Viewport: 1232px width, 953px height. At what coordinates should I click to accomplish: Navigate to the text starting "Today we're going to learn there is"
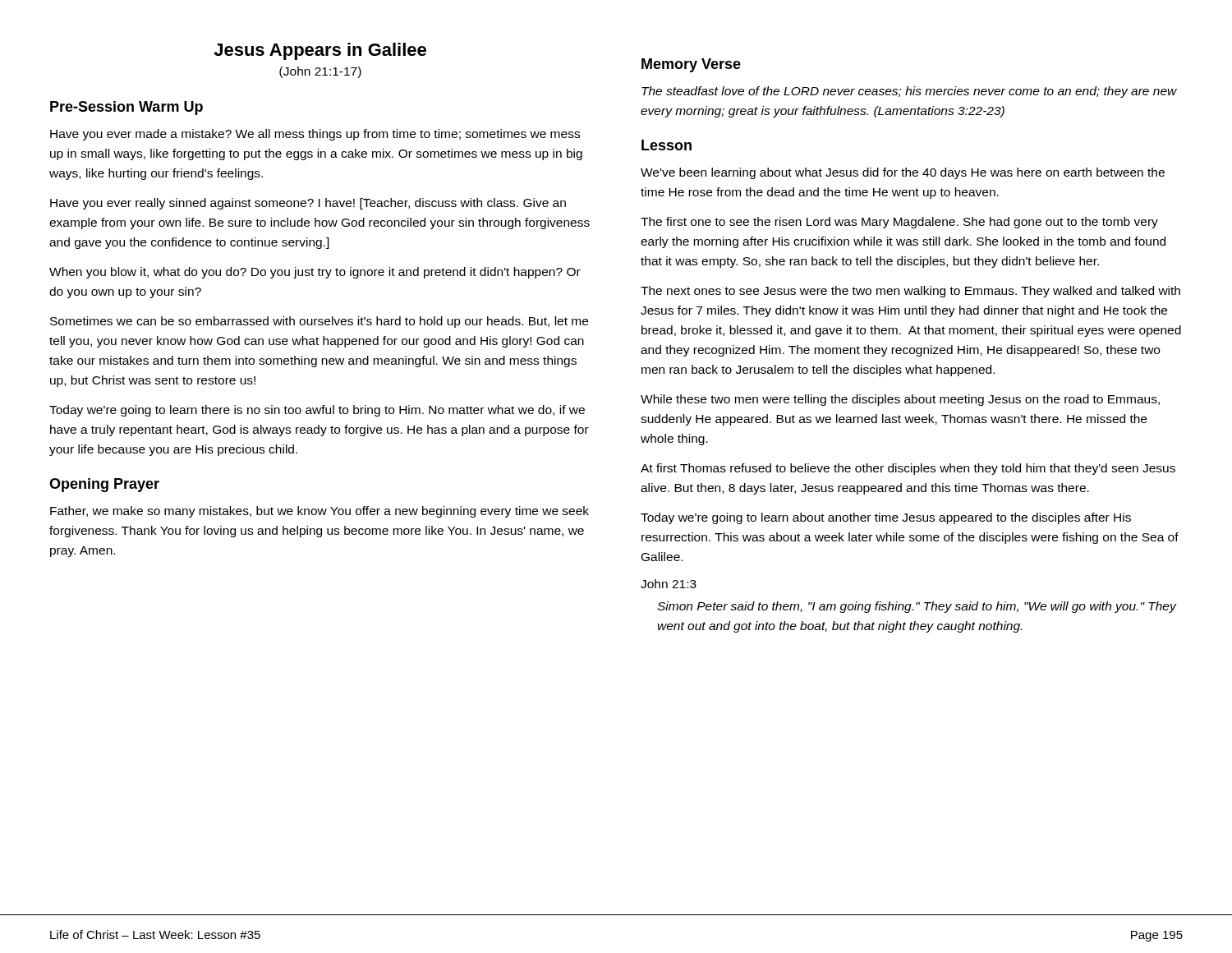tap(319, 429)
